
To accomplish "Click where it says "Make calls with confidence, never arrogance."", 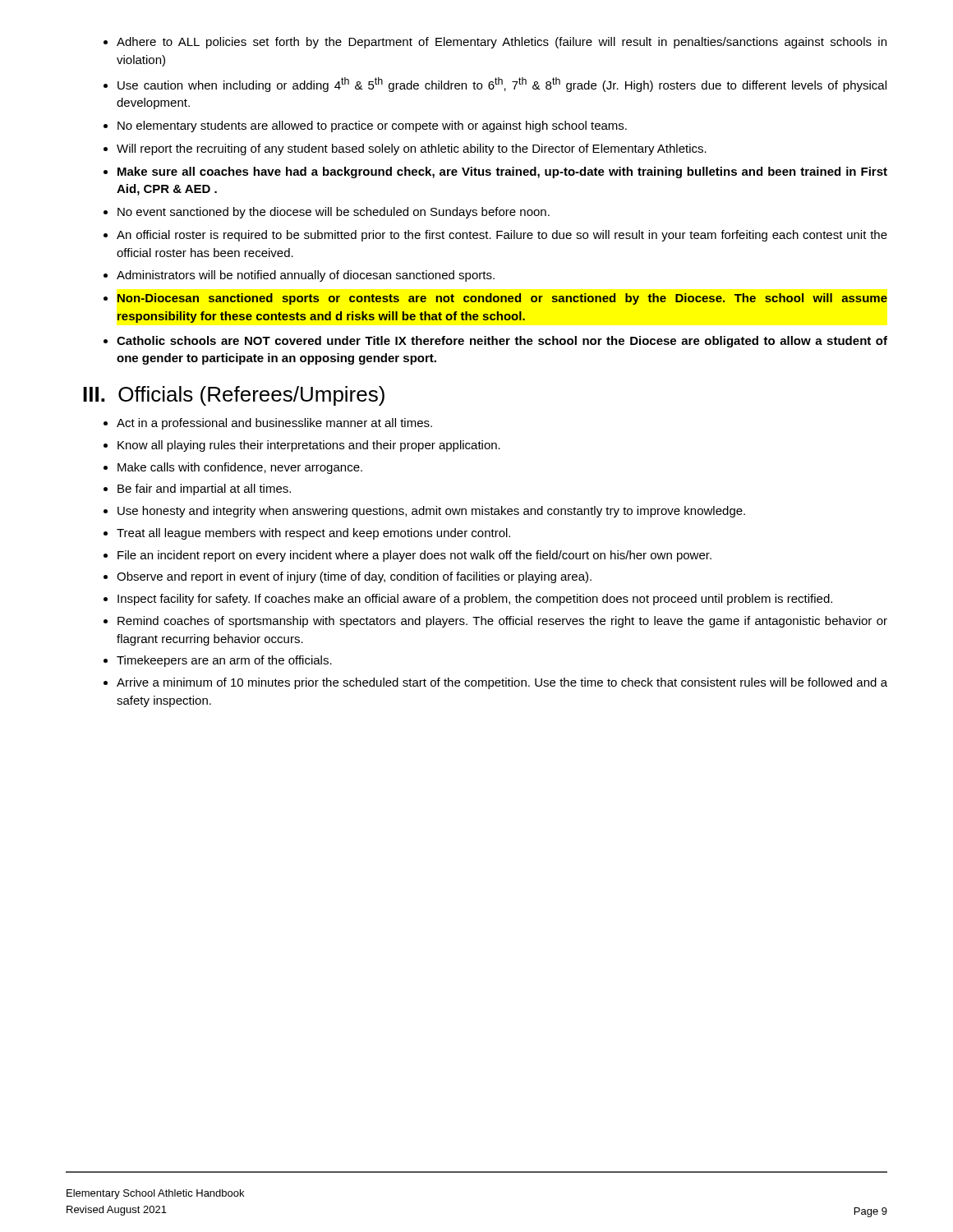I will [x=240, y=466].
